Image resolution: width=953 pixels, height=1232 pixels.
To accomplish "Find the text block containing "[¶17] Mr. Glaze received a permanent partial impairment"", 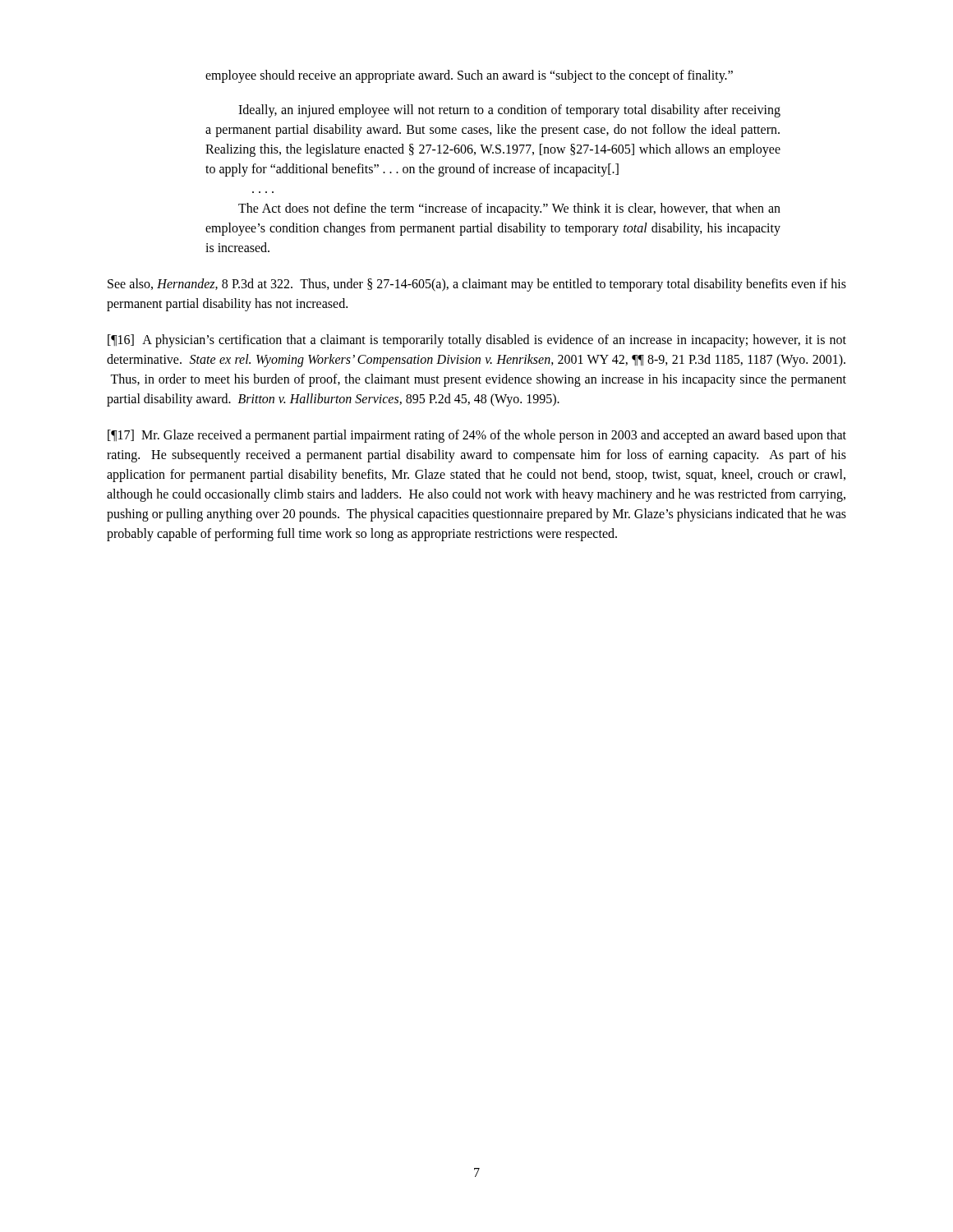I will [x=476, y=484].
